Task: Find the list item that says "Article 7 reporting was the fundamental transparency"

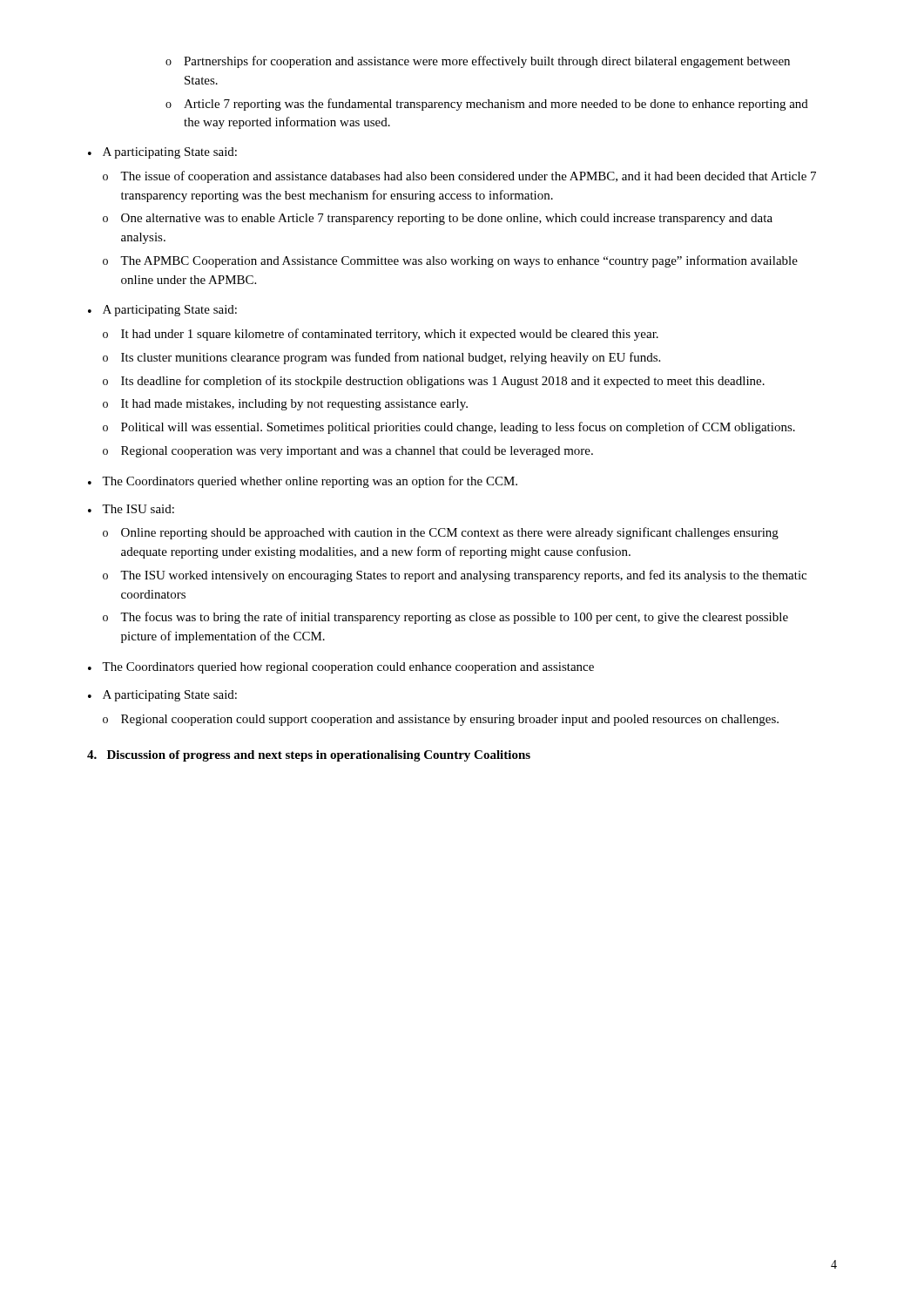Action: pyautogui.click(x=502, y=113)
